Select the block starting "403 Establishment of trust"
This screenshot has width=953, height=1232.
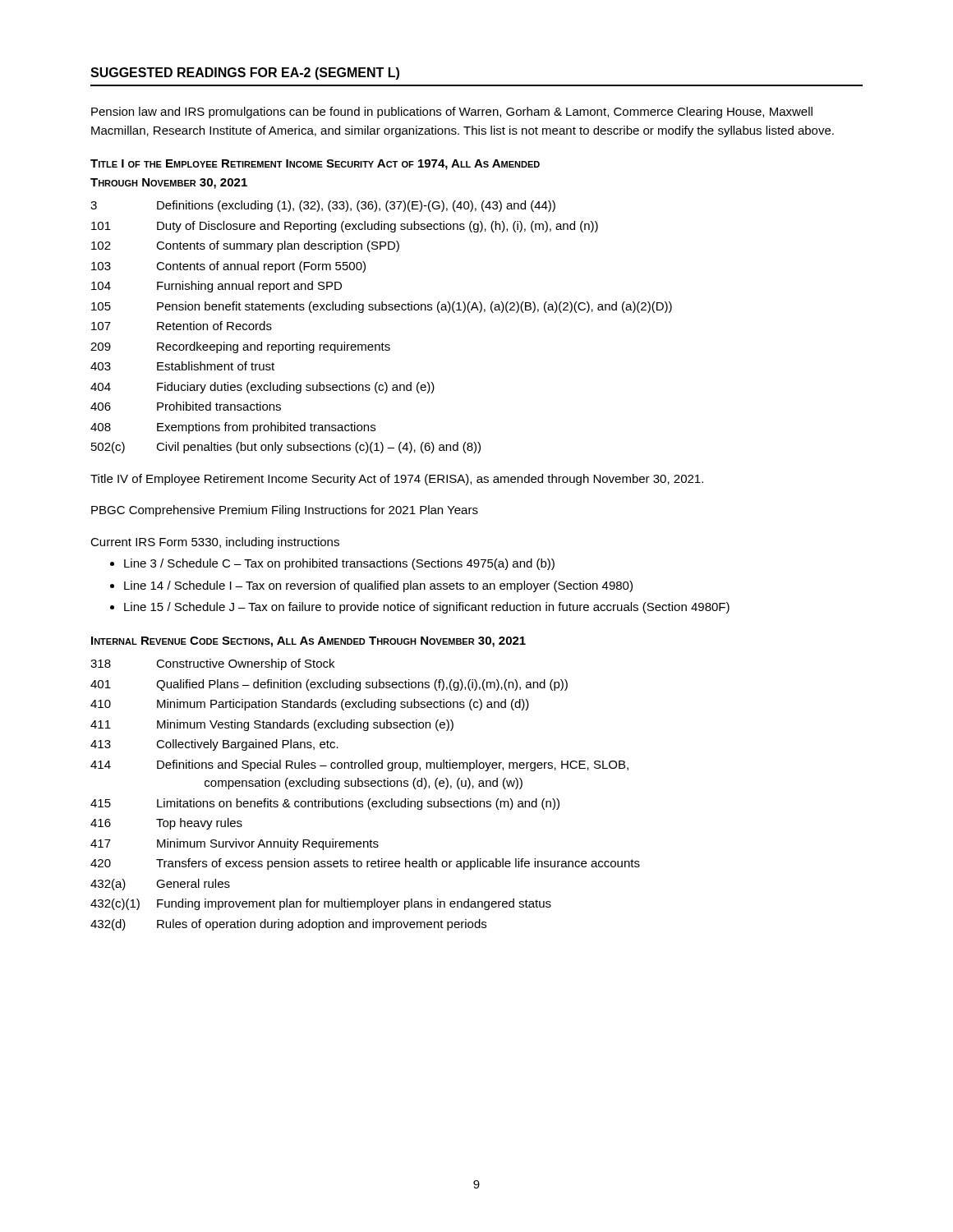[182, 366]
